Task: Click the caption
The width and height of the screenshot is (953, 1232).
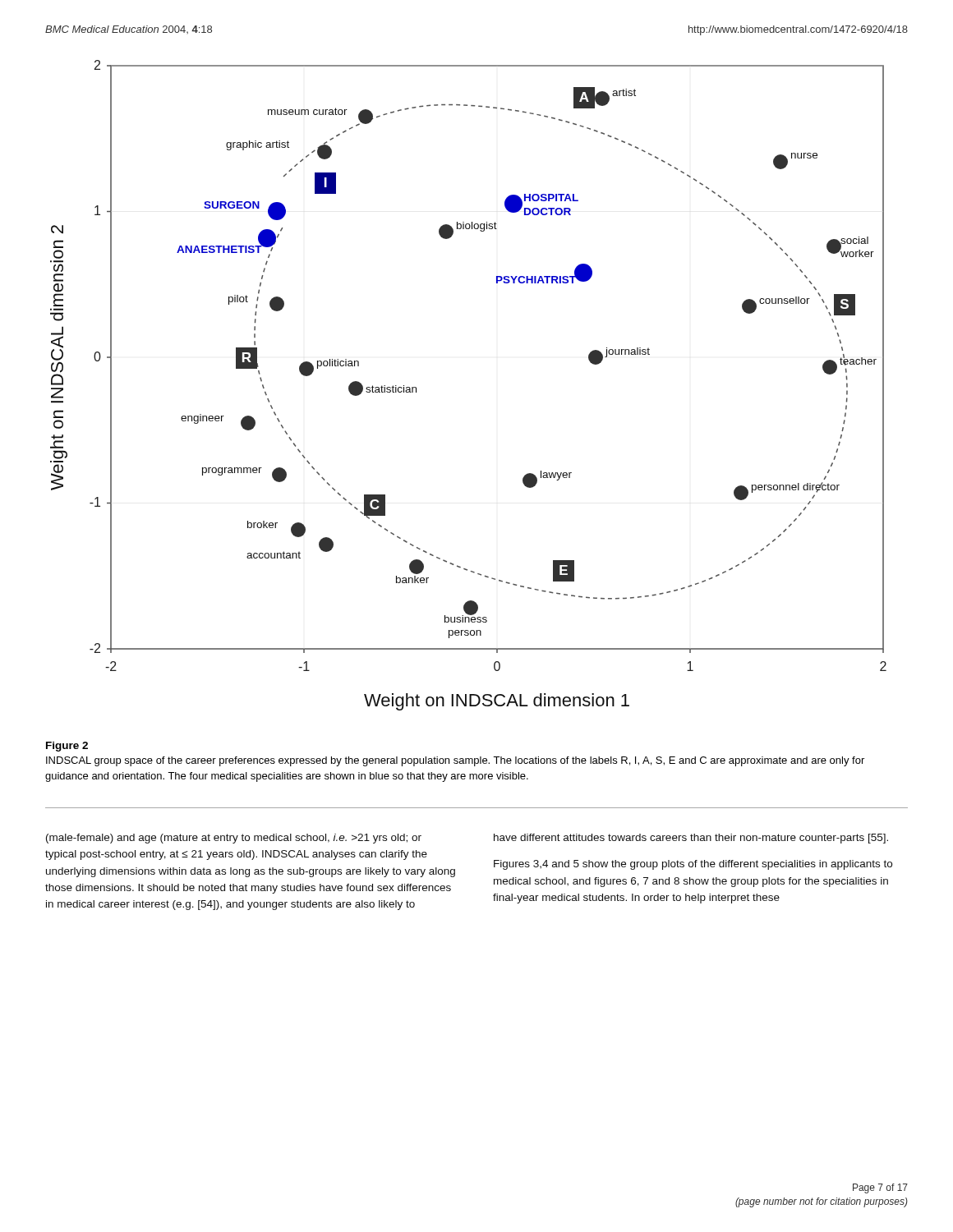Action: click(476, 762)
